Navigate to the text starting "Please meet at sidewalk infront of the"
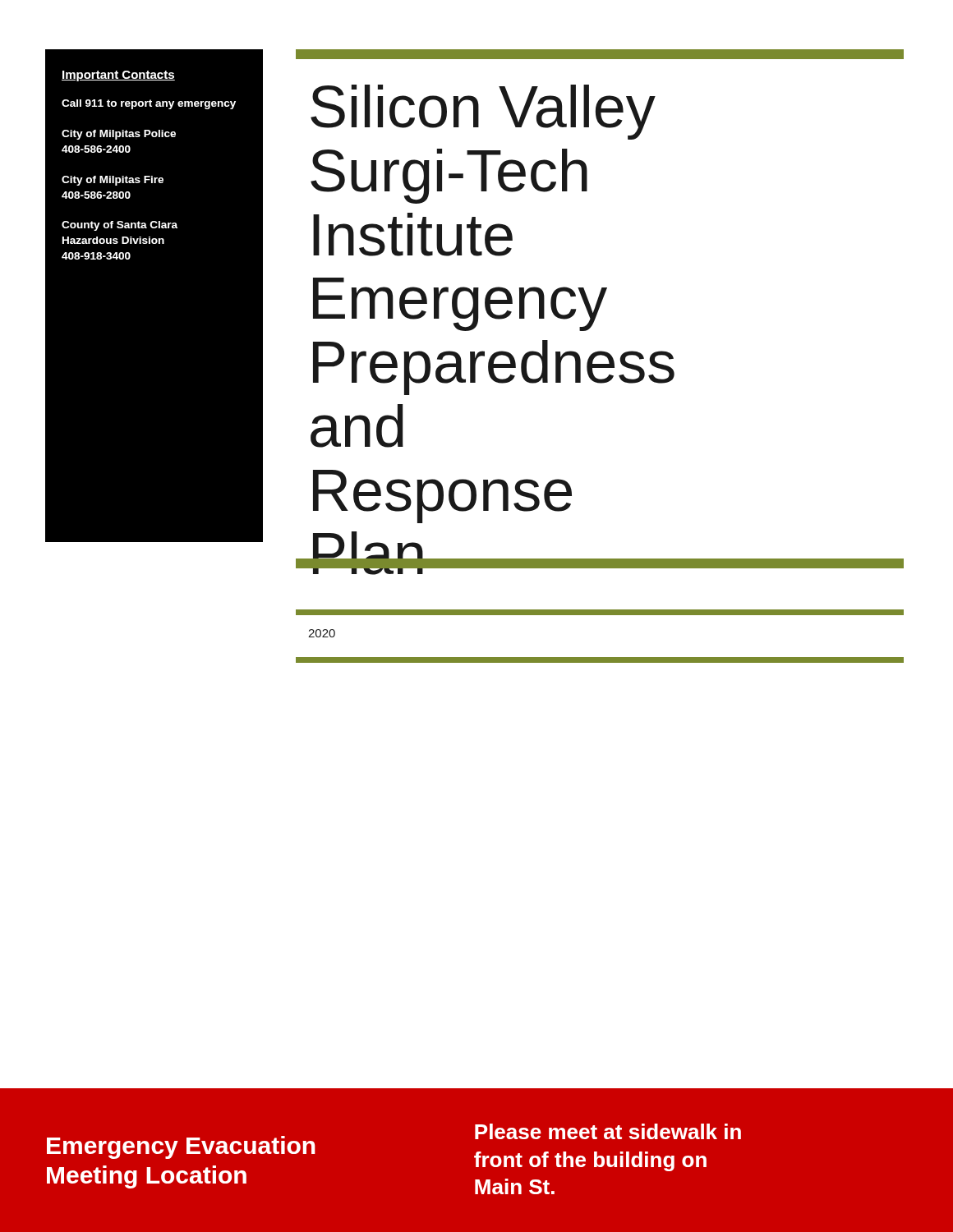The height and width of the screenshot is (1232, 953). tap(608, 1159)
